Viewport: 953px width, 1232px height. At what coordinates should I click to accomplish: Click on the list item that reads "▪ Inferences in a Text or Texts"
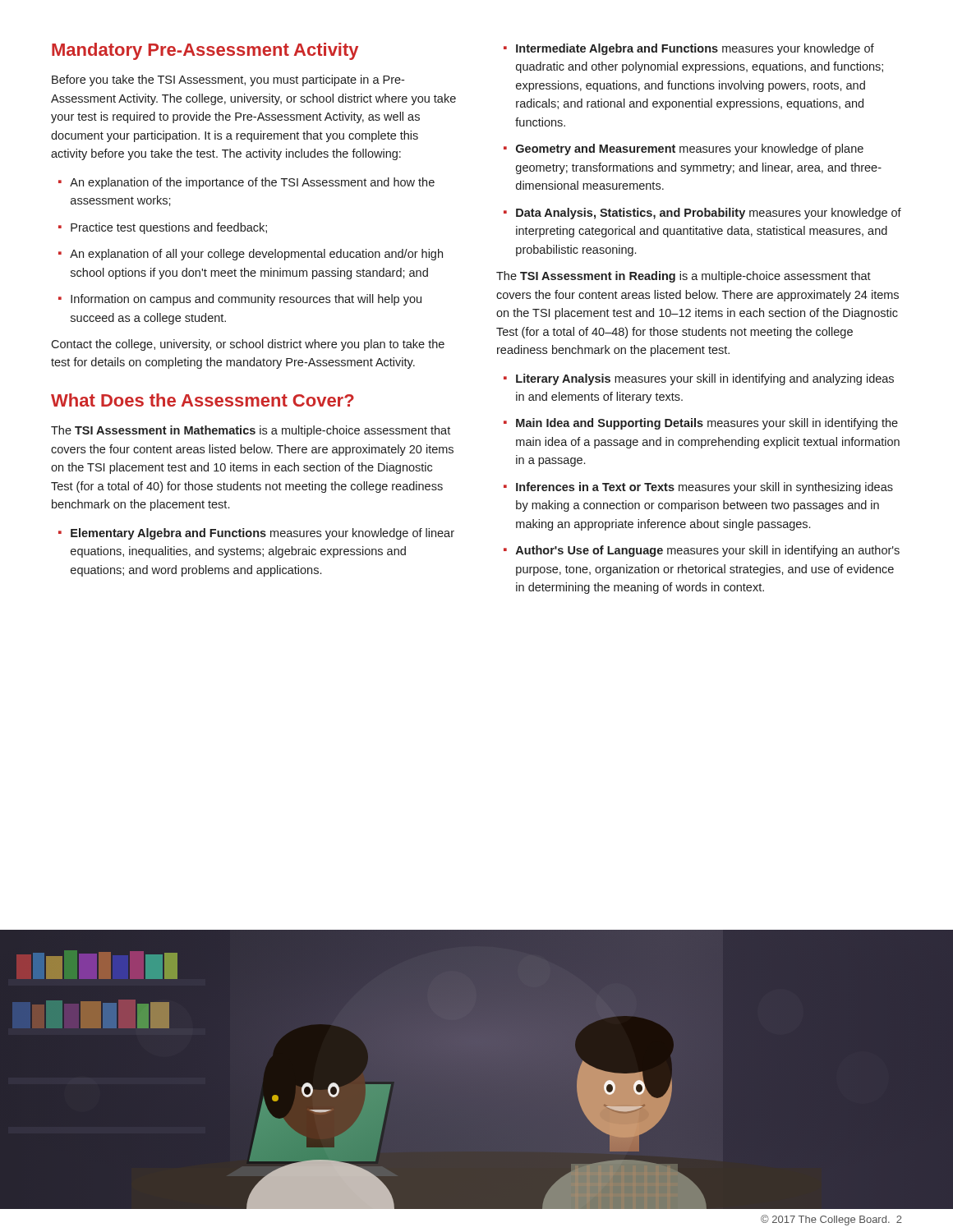(702, 506)
